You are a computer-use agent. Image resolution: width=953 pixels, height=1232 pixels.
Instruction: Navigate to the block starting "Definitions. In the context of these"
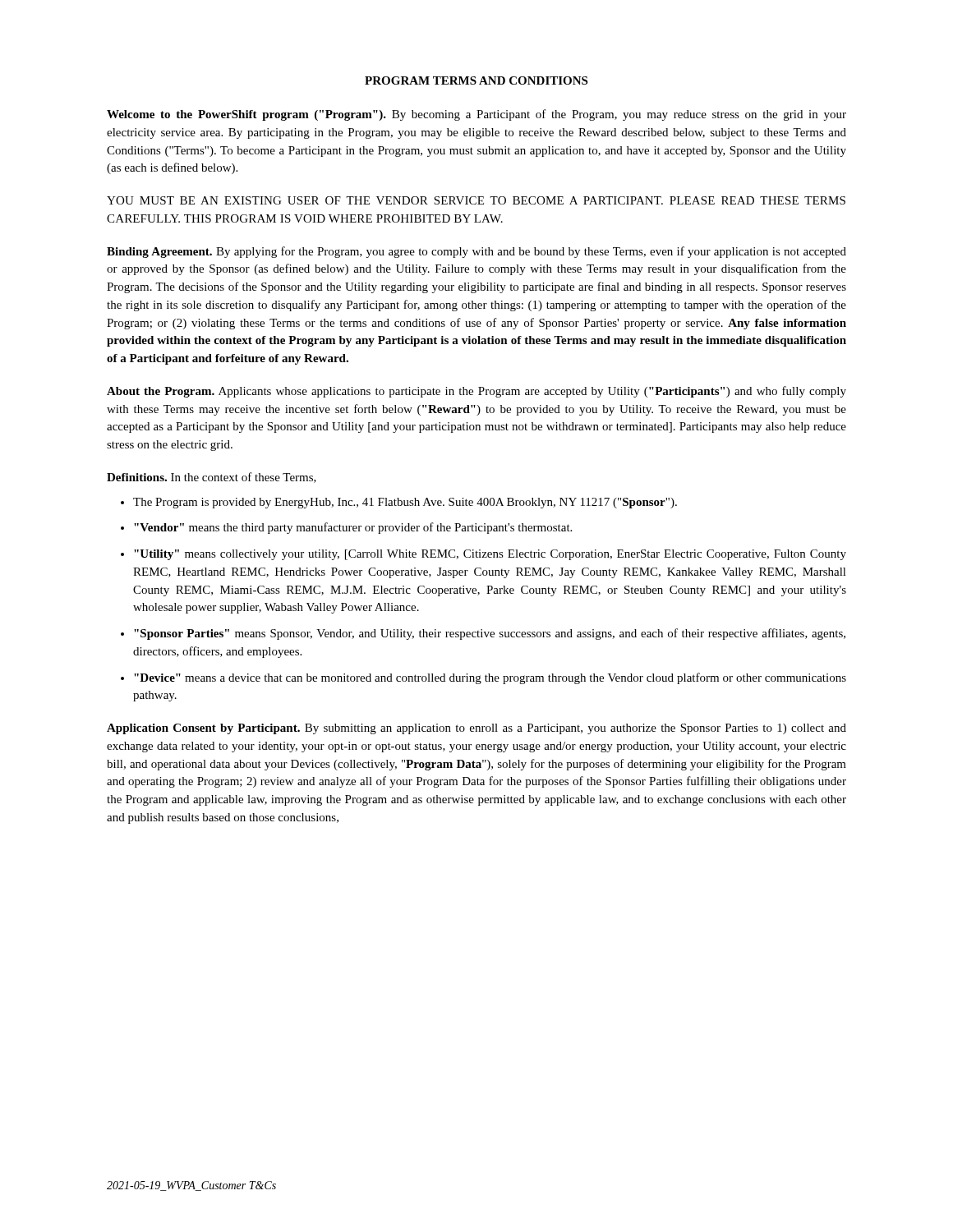tap(212, 477)
